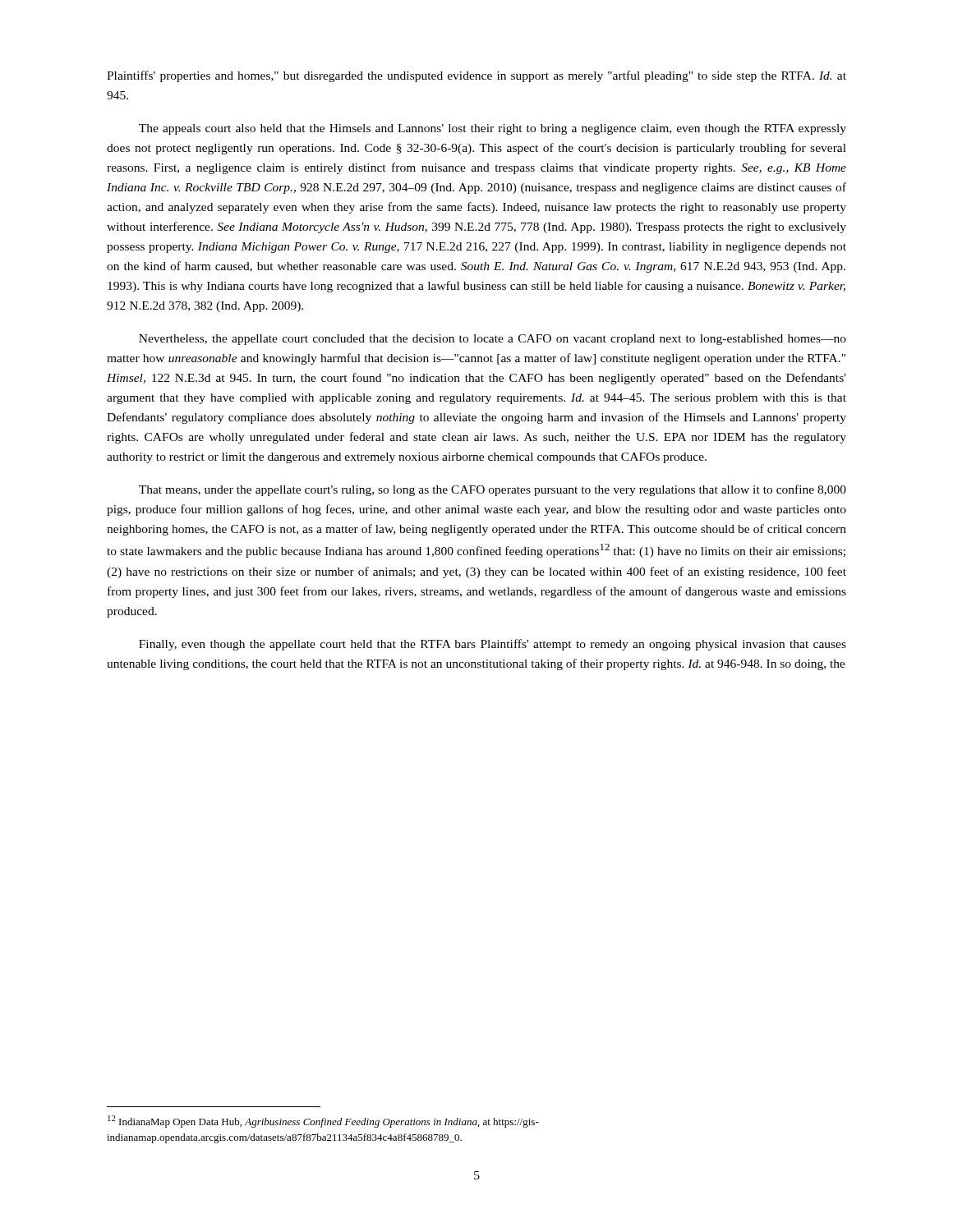Image resolution: width=953 pixels, height=1232 pixels.
Task: Find the block starting "That means, under the appellate"
Action: click(476, 550)
